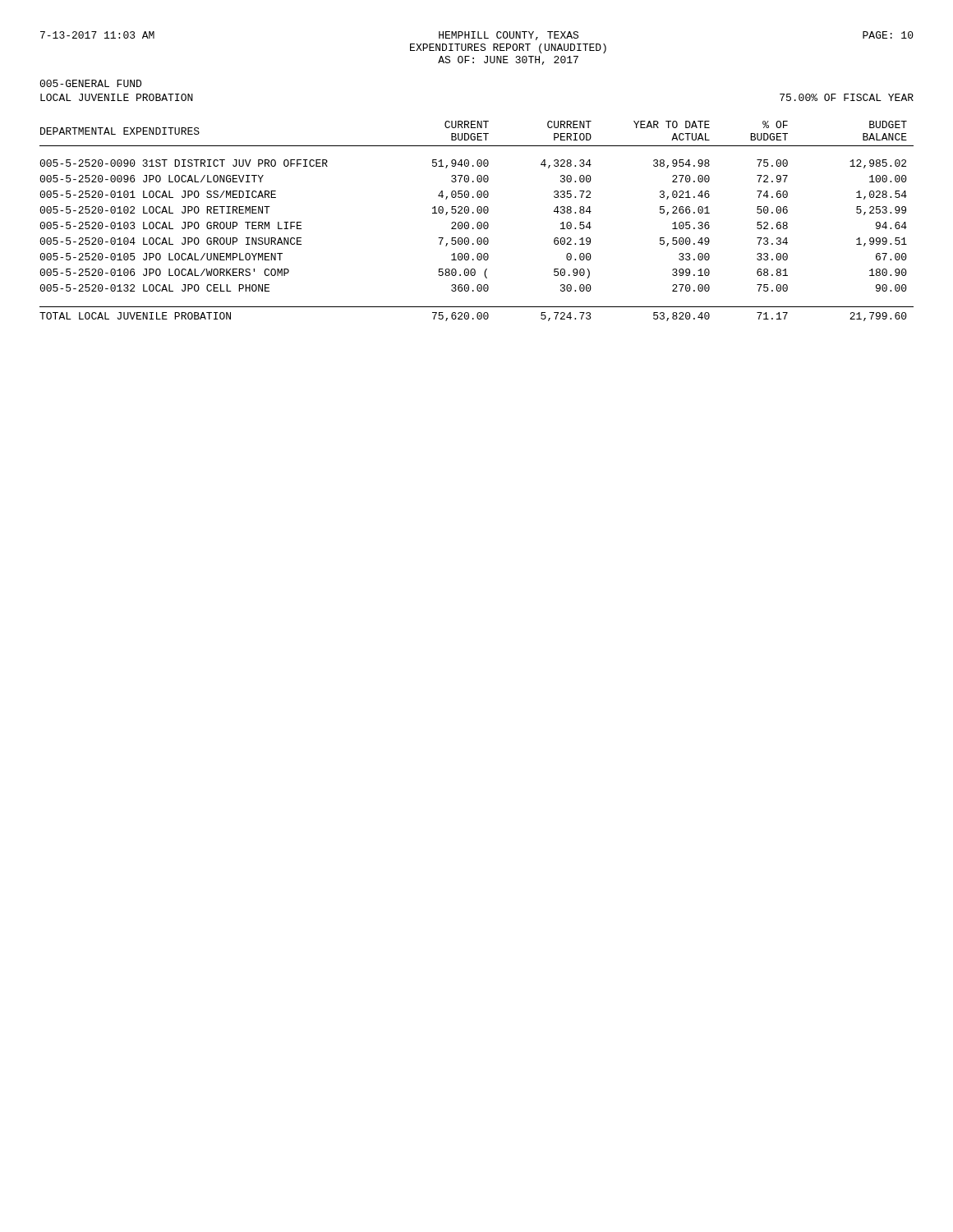Image resolution: width=953 pixels, height=1232 pixels.
Task: Click on the text block that says "LOCAL JUVENILE PROBATION"
Action: tap(113, 97)
